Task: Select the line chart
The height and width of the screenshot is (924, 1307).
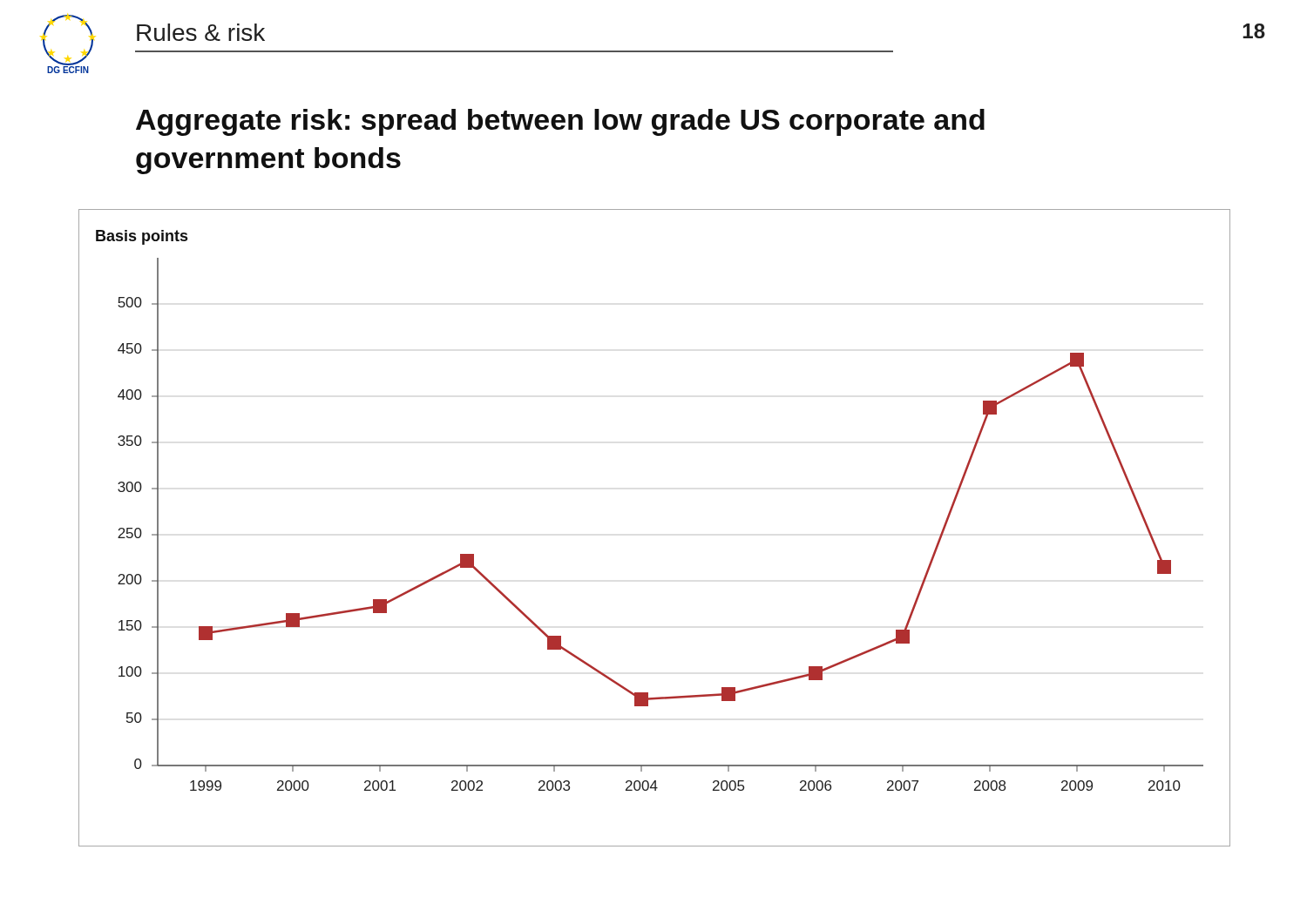Action: pos(654,528)
